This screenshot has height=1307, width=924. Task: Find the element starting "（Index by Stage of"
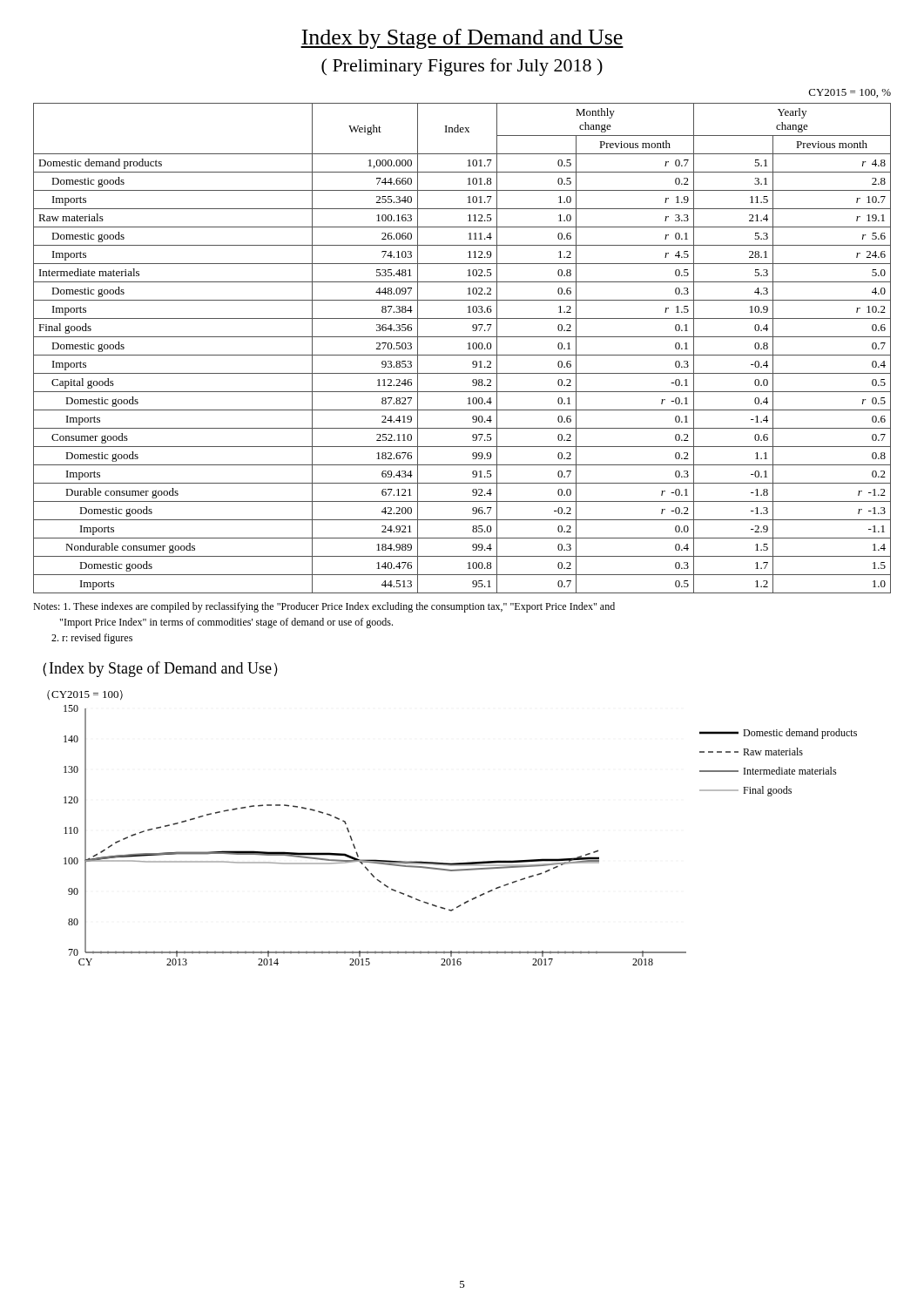click(160, 668)
